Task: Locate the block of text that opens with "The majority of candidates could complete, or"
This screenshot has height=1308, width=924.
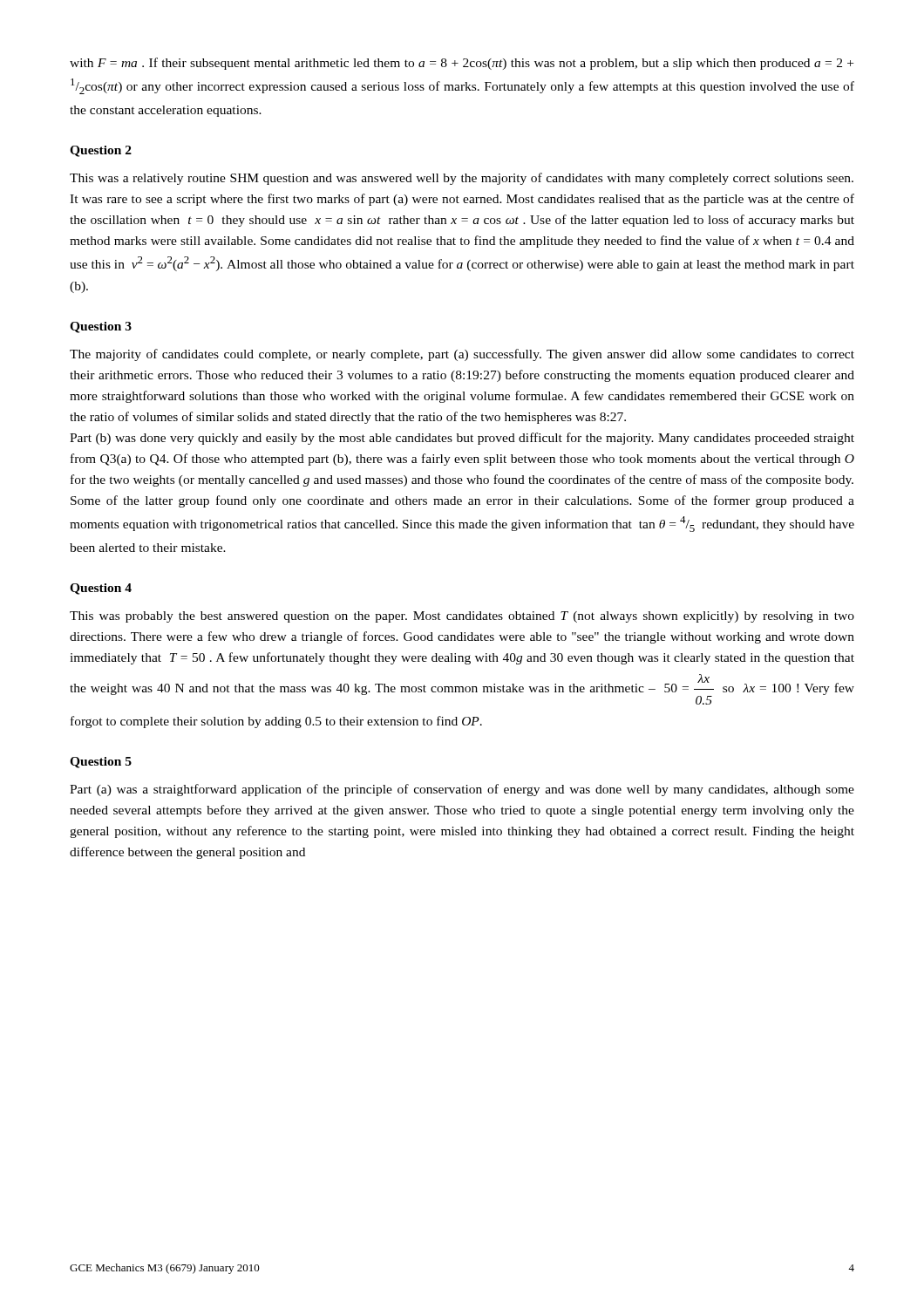Action: [462, 450]
